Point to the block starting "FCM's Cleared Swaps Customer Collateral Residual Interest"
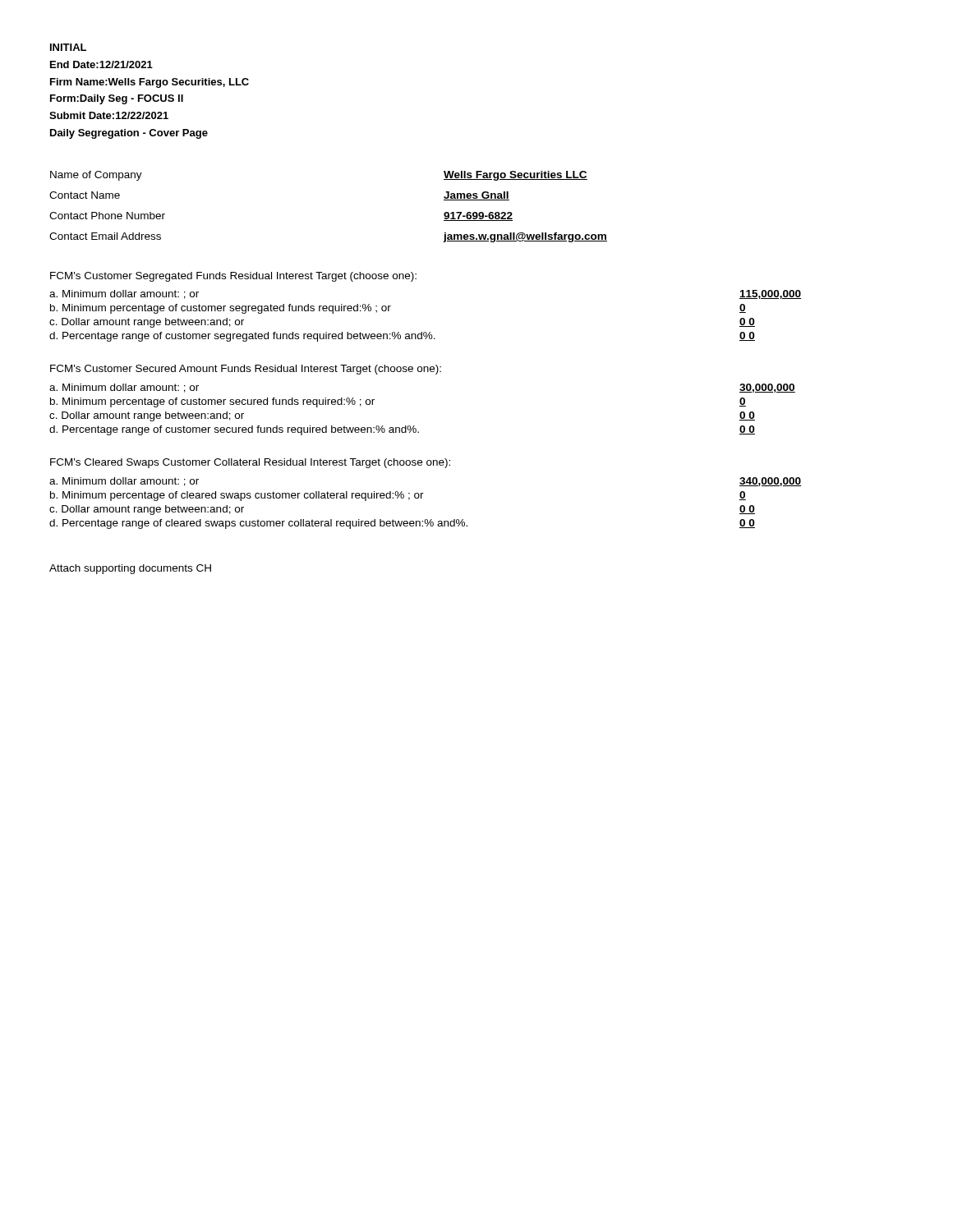 pos(250,463)
